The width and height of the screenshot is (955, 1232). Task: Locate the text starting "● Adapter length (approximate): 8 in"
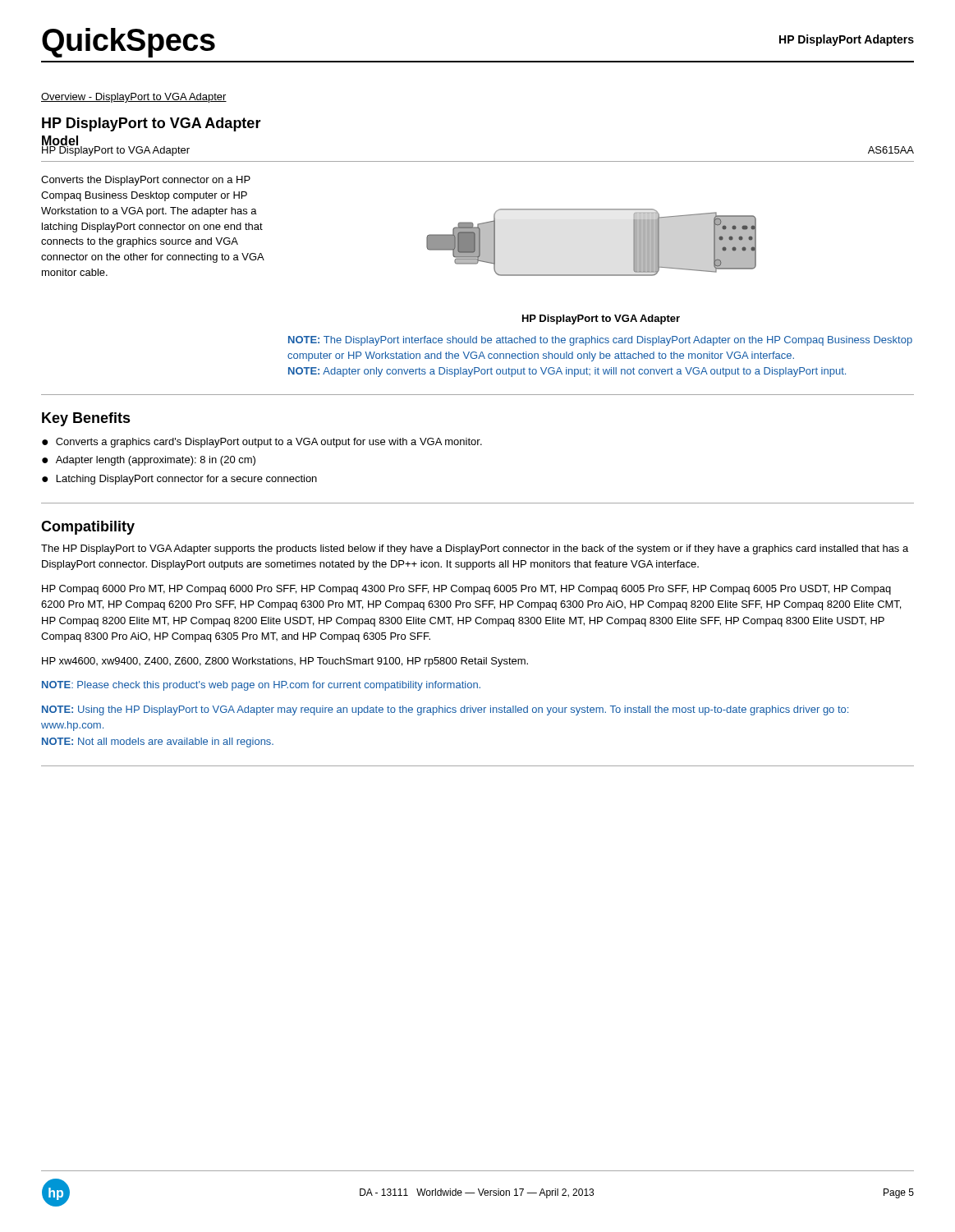pyautogui.click(x=149, y=461)
